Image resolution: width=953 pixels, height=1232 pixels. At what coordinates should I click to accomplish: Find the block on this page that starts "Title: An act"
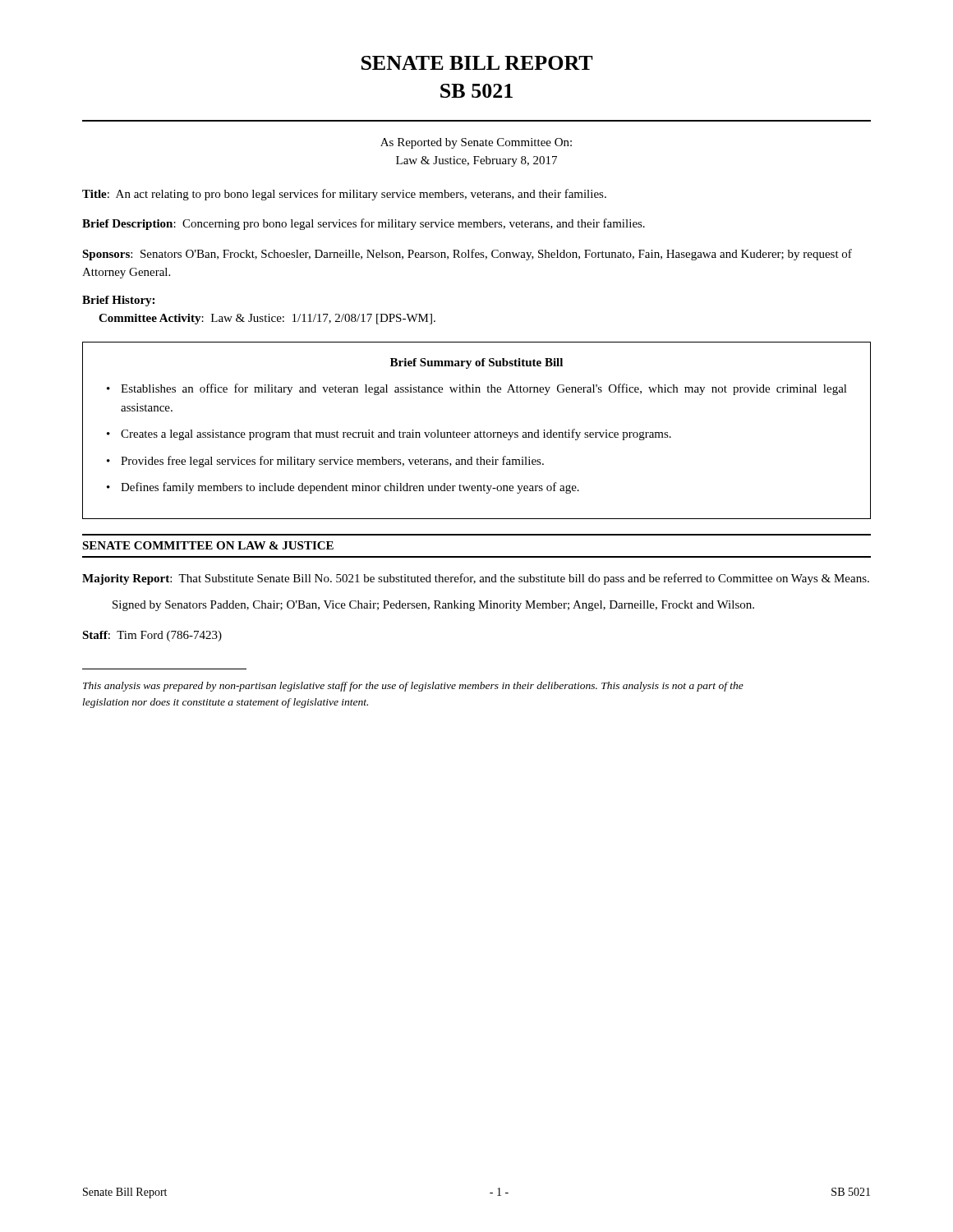pyautogui.click(x=345, y=193)
